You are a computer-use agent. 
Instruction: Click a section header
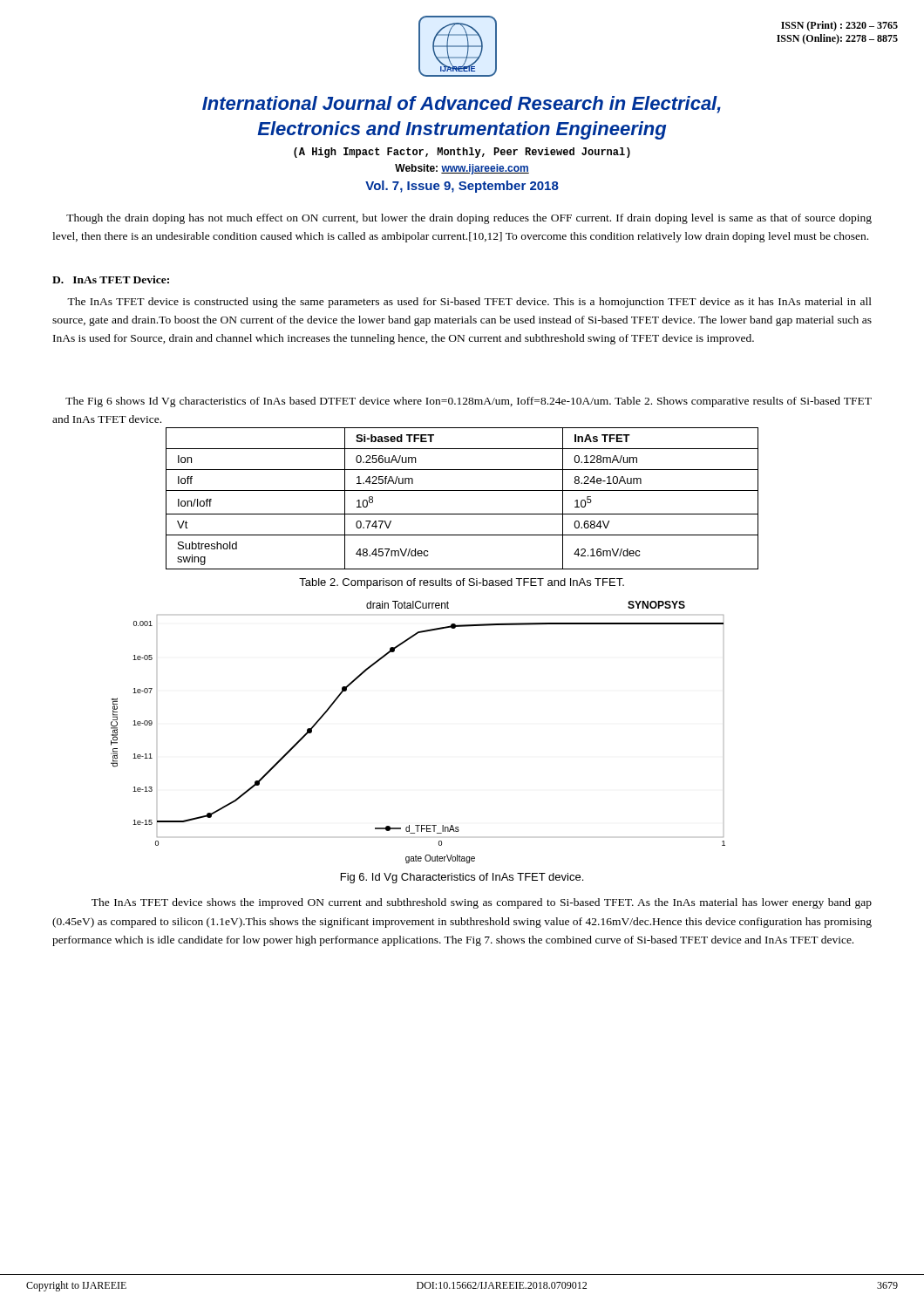pos(111,280)
